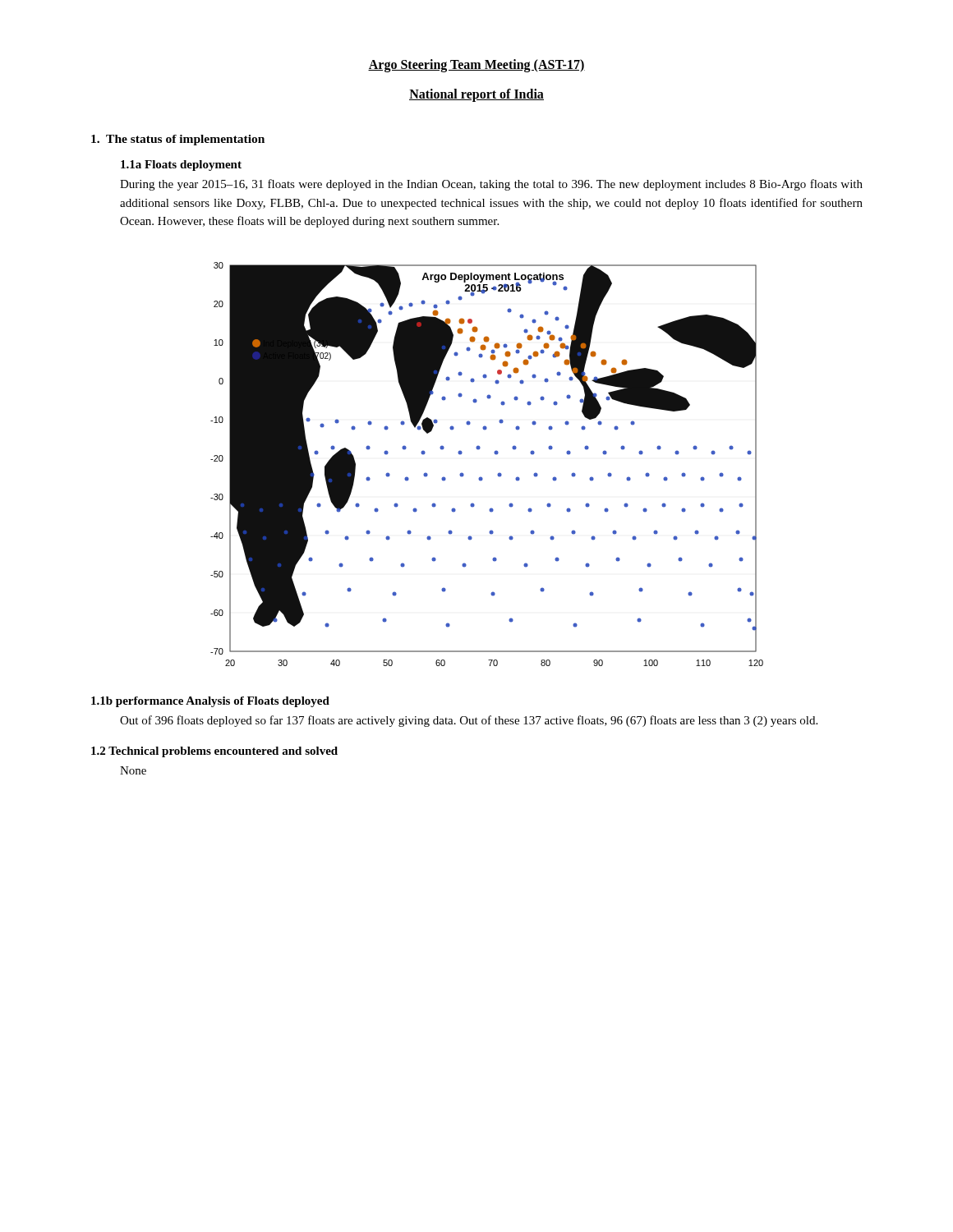This screenshot has height=1232, width=953.
Task: Locate the text block containing "During the year"
Action: [x=491, y=202]
